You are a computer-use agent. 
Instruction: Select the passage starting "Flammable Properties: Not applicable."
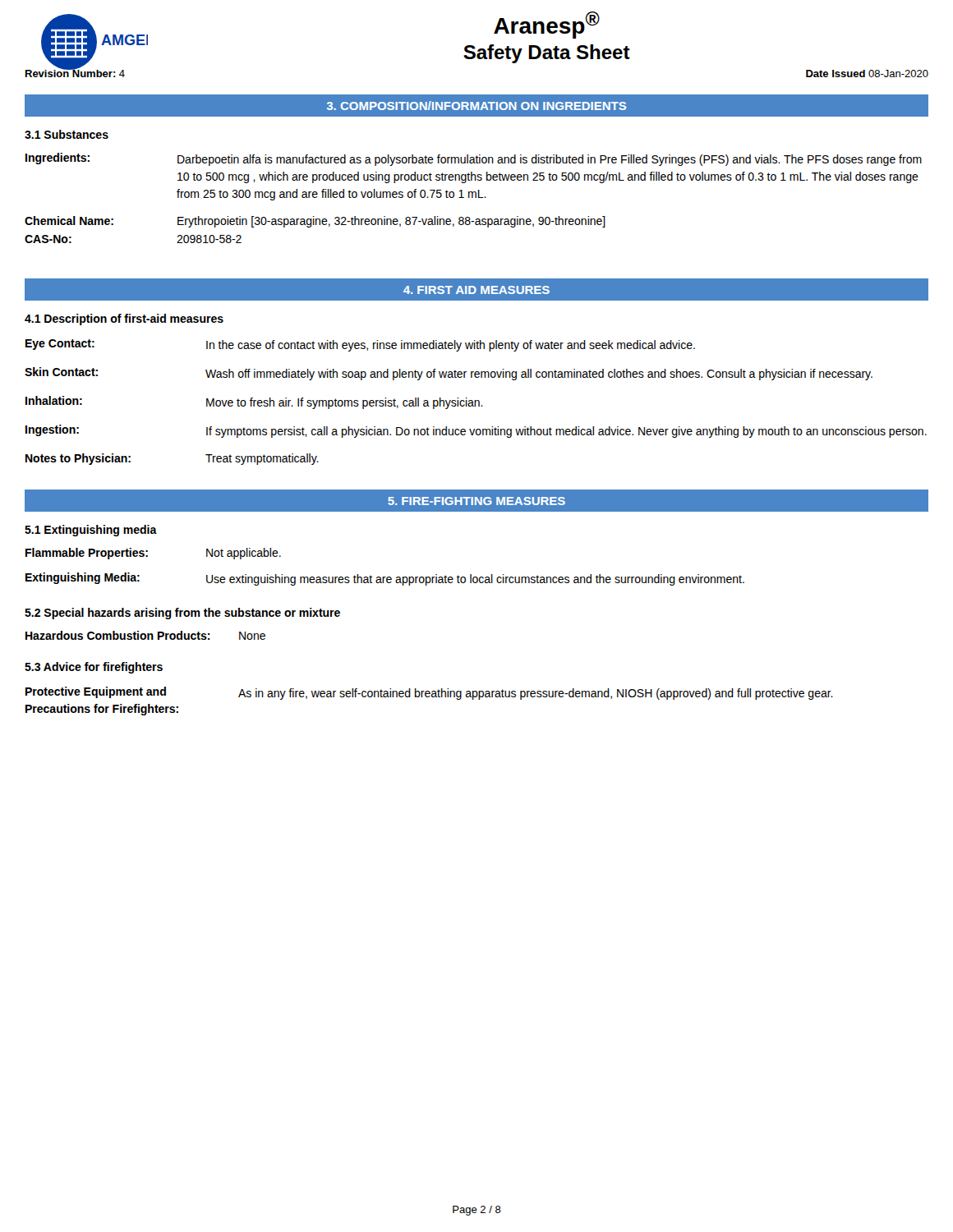pos(92,553)
